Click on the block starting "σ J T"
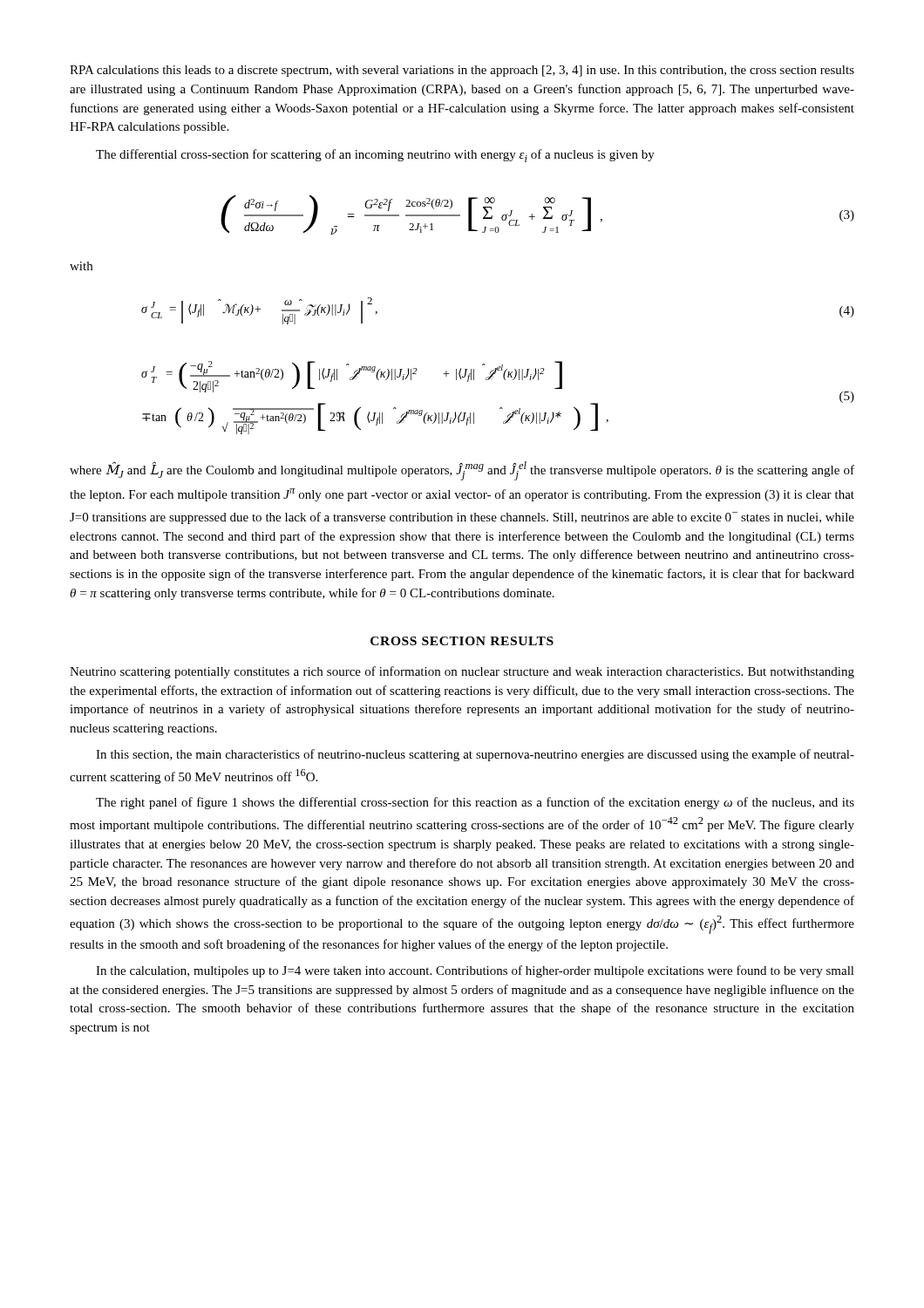 coord(497,397)
